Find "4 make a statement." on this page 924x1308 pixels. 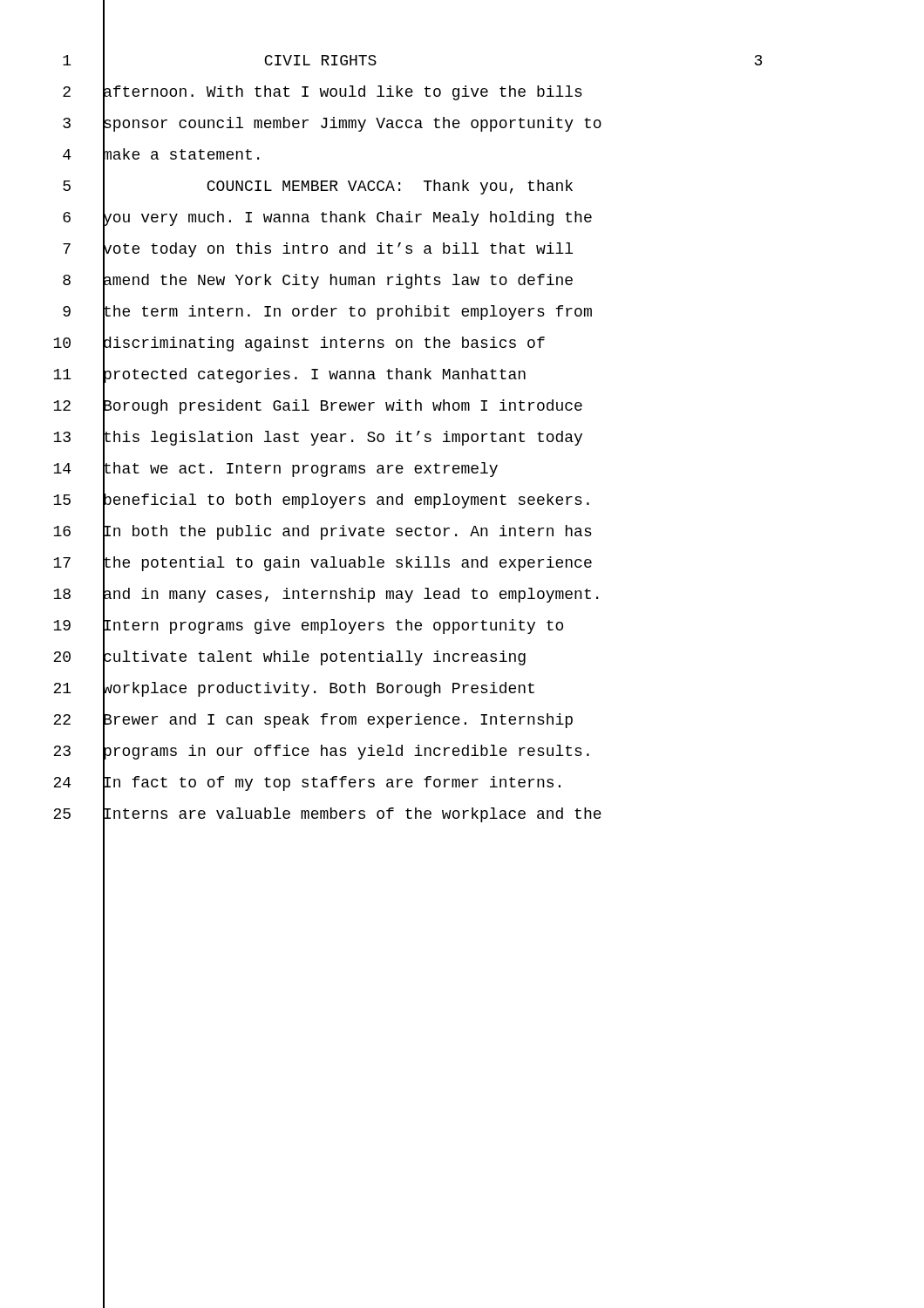(x=462, y=162)
